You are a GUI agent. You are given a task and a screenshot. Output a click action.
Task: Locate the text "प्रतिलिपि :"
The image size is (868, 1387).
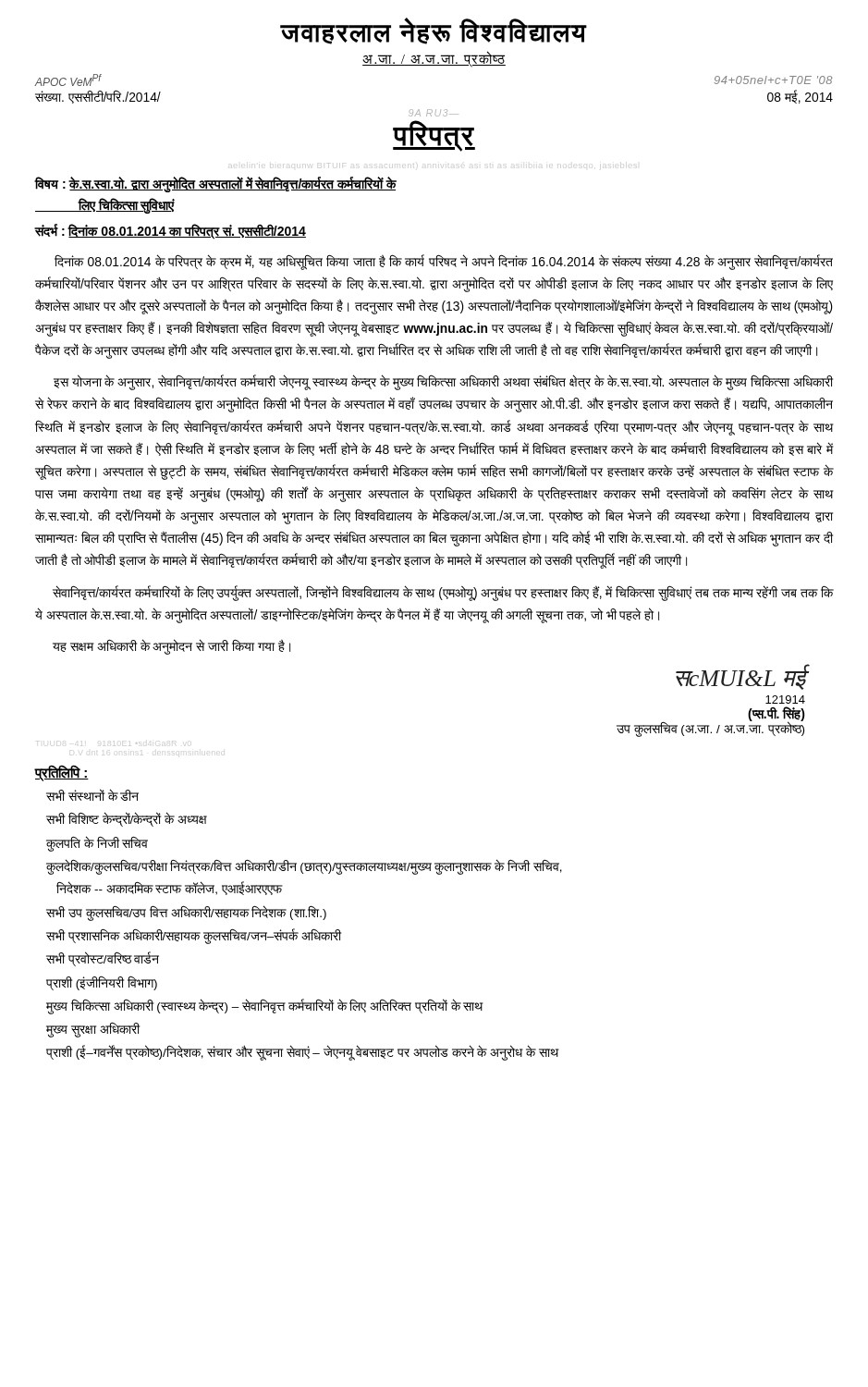(x=62, y=773)
